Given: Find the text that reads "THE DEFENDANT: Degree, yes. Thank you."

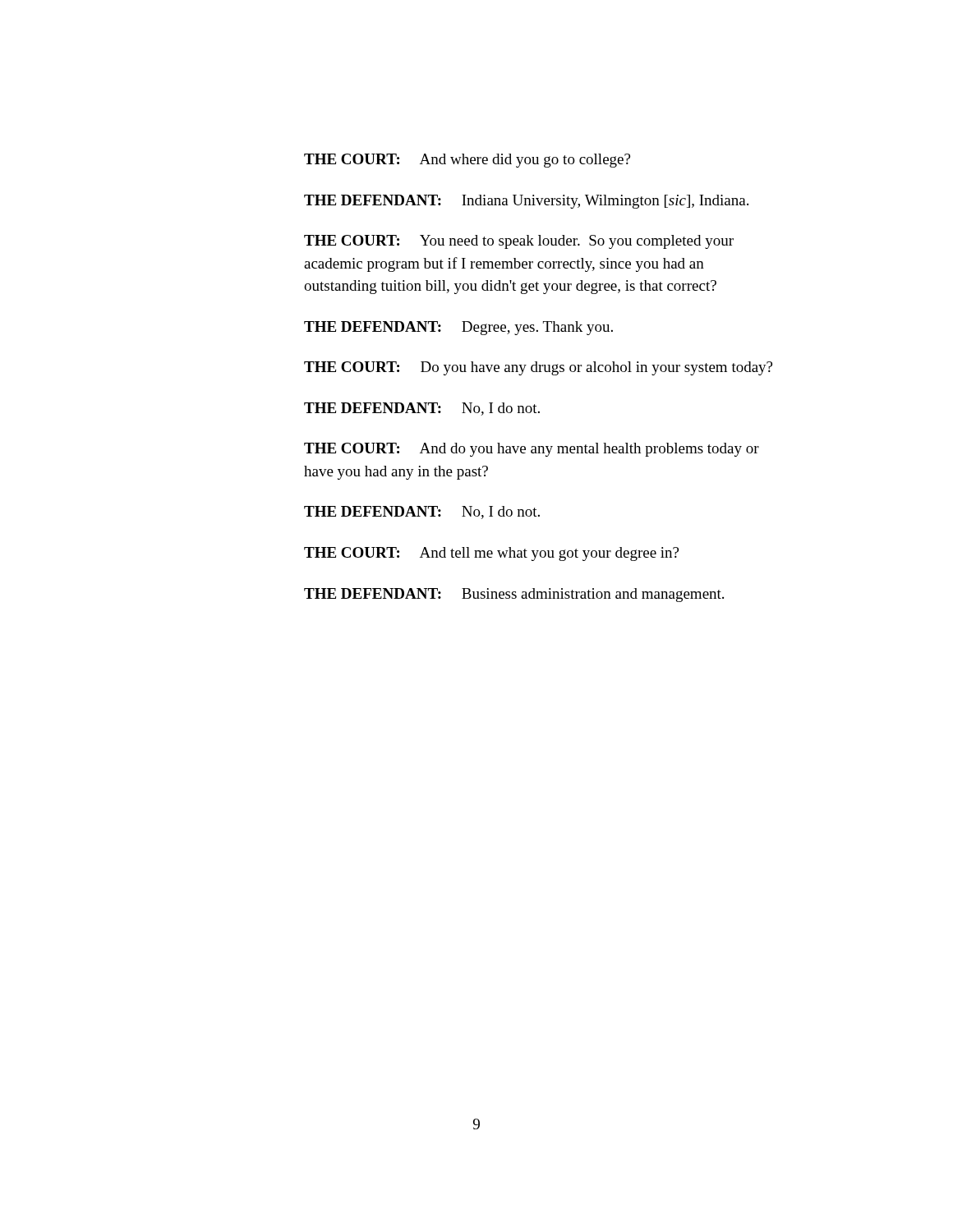Looking at the screenshot, I should click(459, 326).
